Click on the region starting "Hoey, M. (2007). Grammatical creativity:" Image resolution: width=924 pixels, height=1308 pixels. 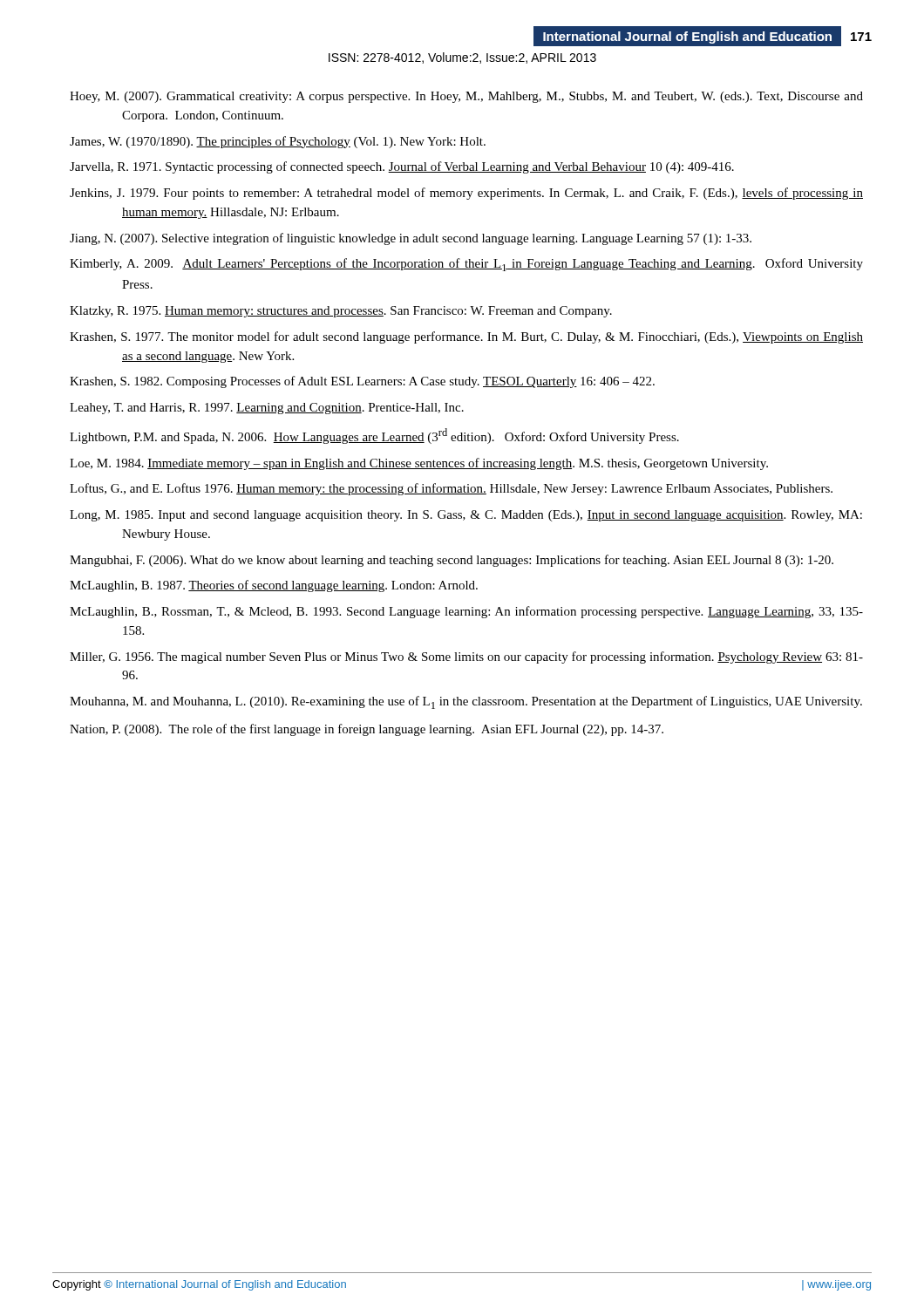466,105
